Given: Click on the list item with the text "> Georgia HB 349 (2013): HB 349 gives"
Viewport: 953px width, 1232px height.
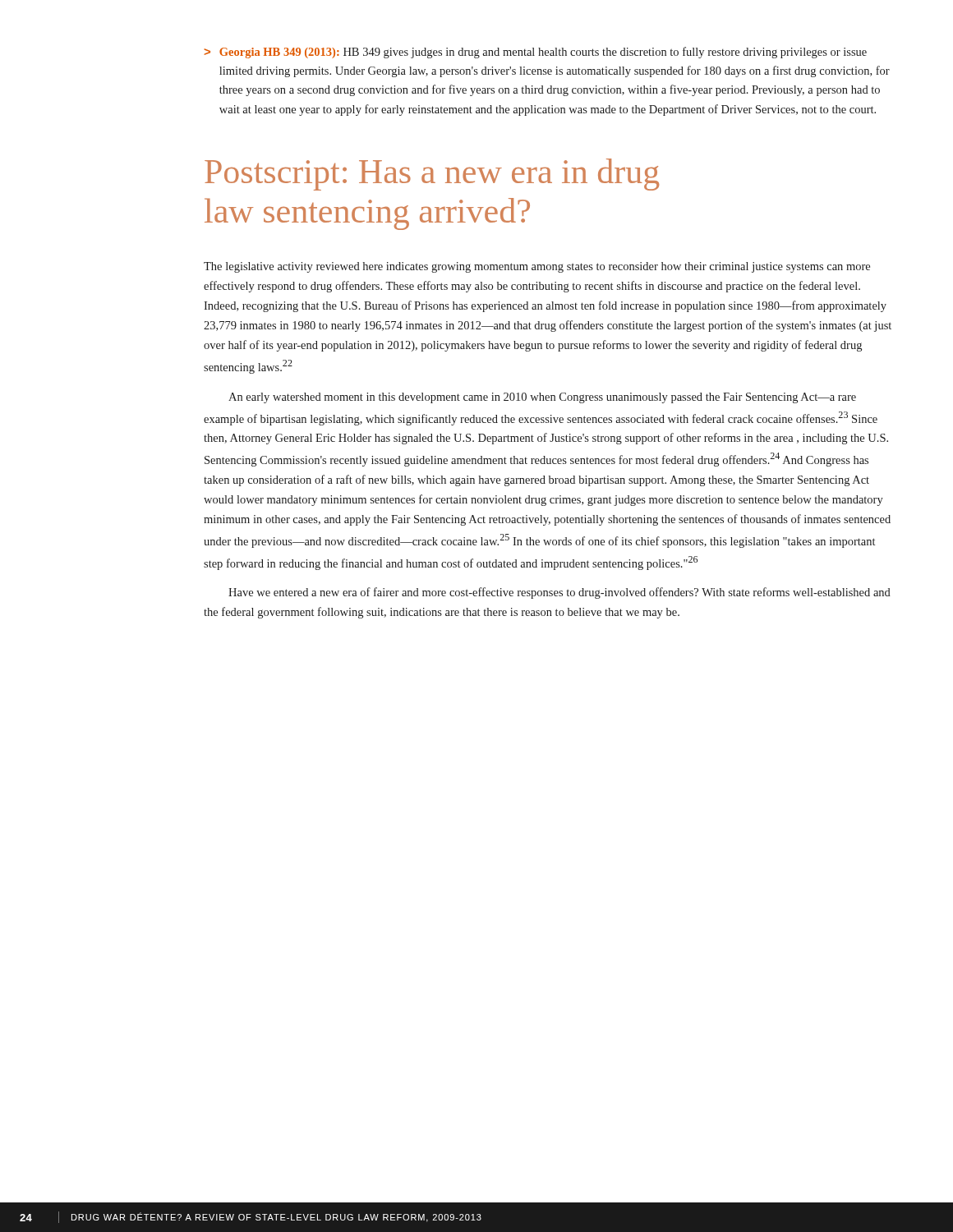Looking at the screenshot, I should click(550, 81).
